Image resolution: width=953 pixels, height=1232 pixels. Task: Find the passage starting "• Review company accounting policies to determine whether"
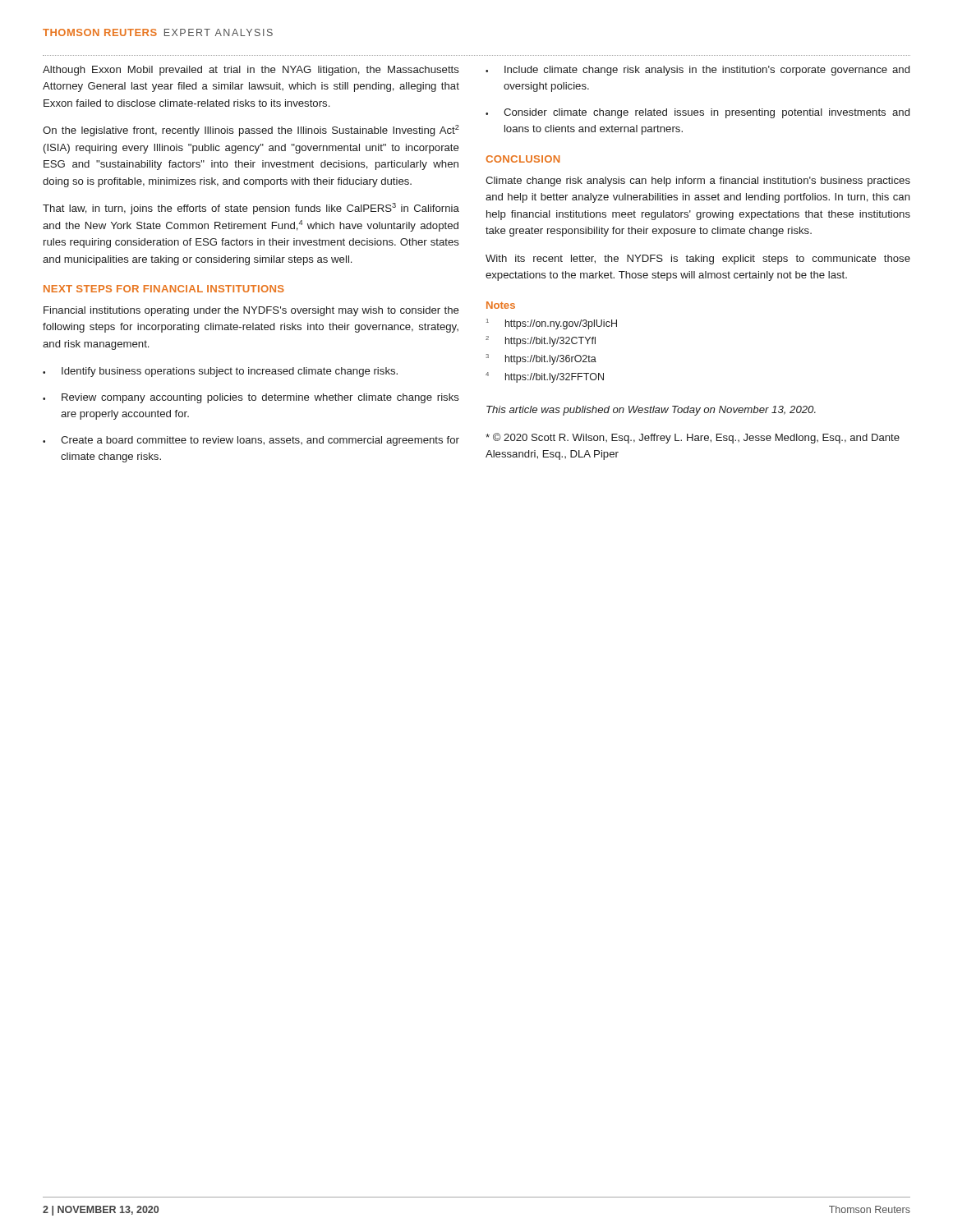[x=251, y=406]
